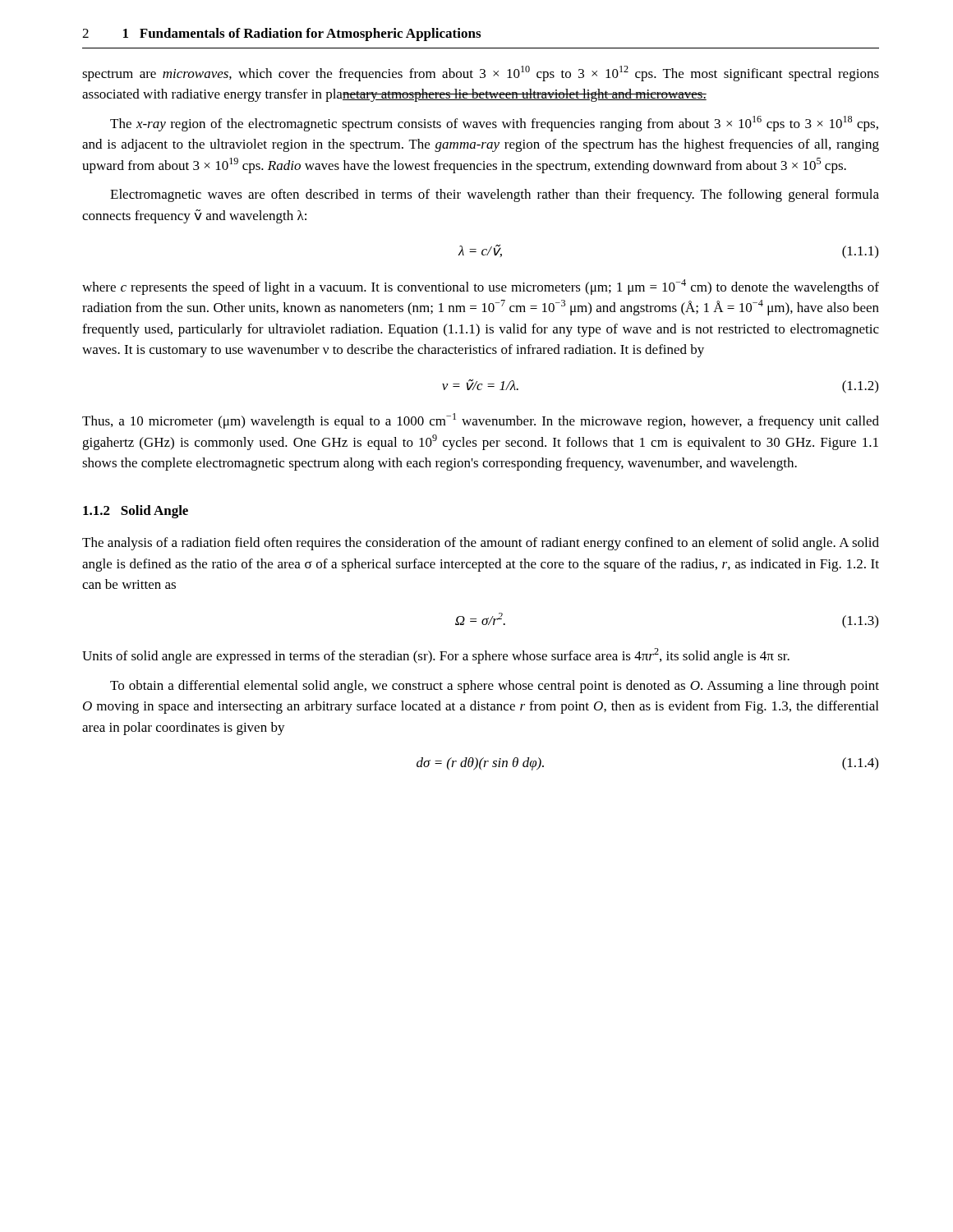Click the passage that begins "The analysis of a radiation field"

[481, 564]
